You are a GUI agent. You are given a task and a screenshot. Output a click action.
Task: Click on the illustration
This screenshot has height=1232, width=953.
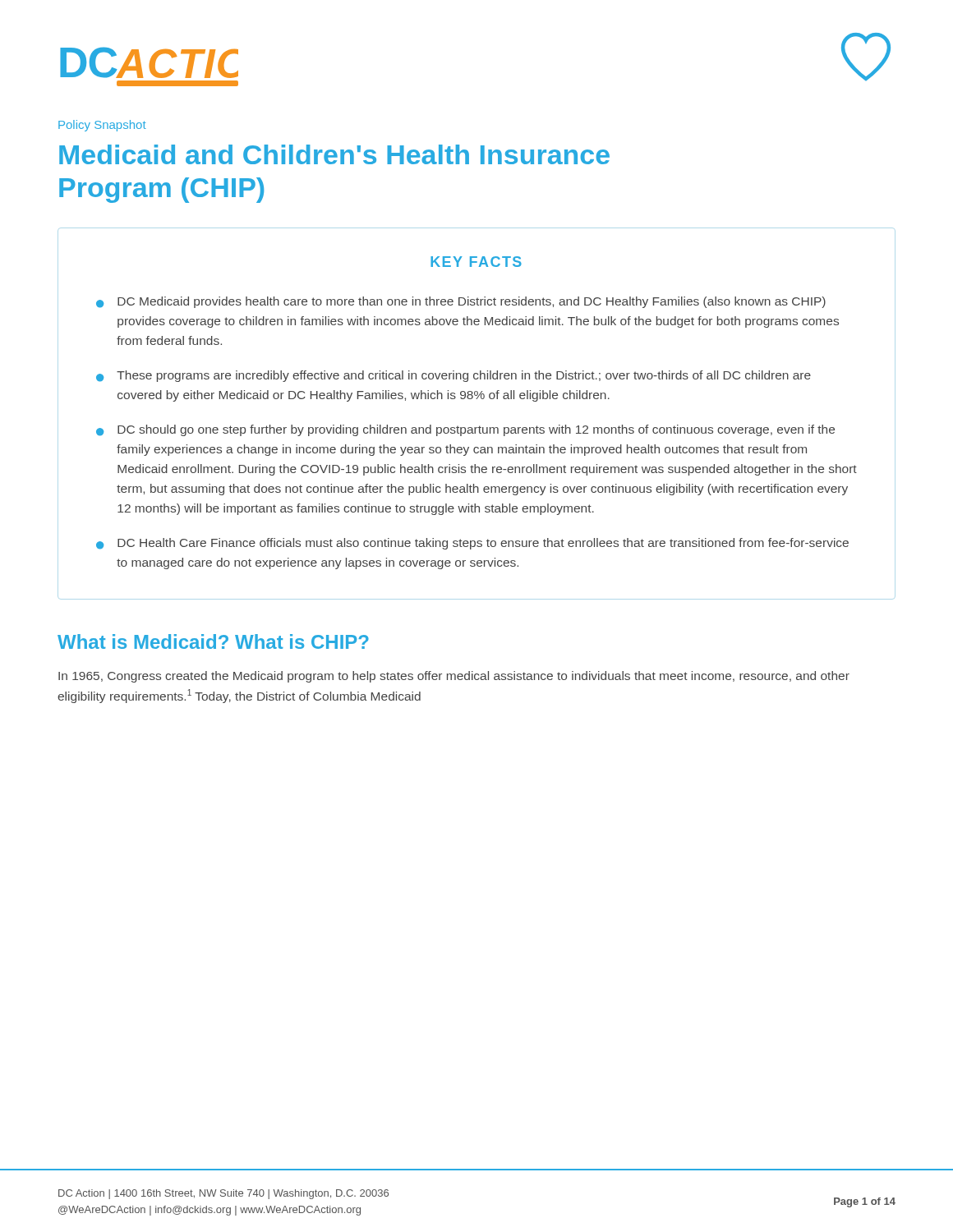tap(866, 62)
